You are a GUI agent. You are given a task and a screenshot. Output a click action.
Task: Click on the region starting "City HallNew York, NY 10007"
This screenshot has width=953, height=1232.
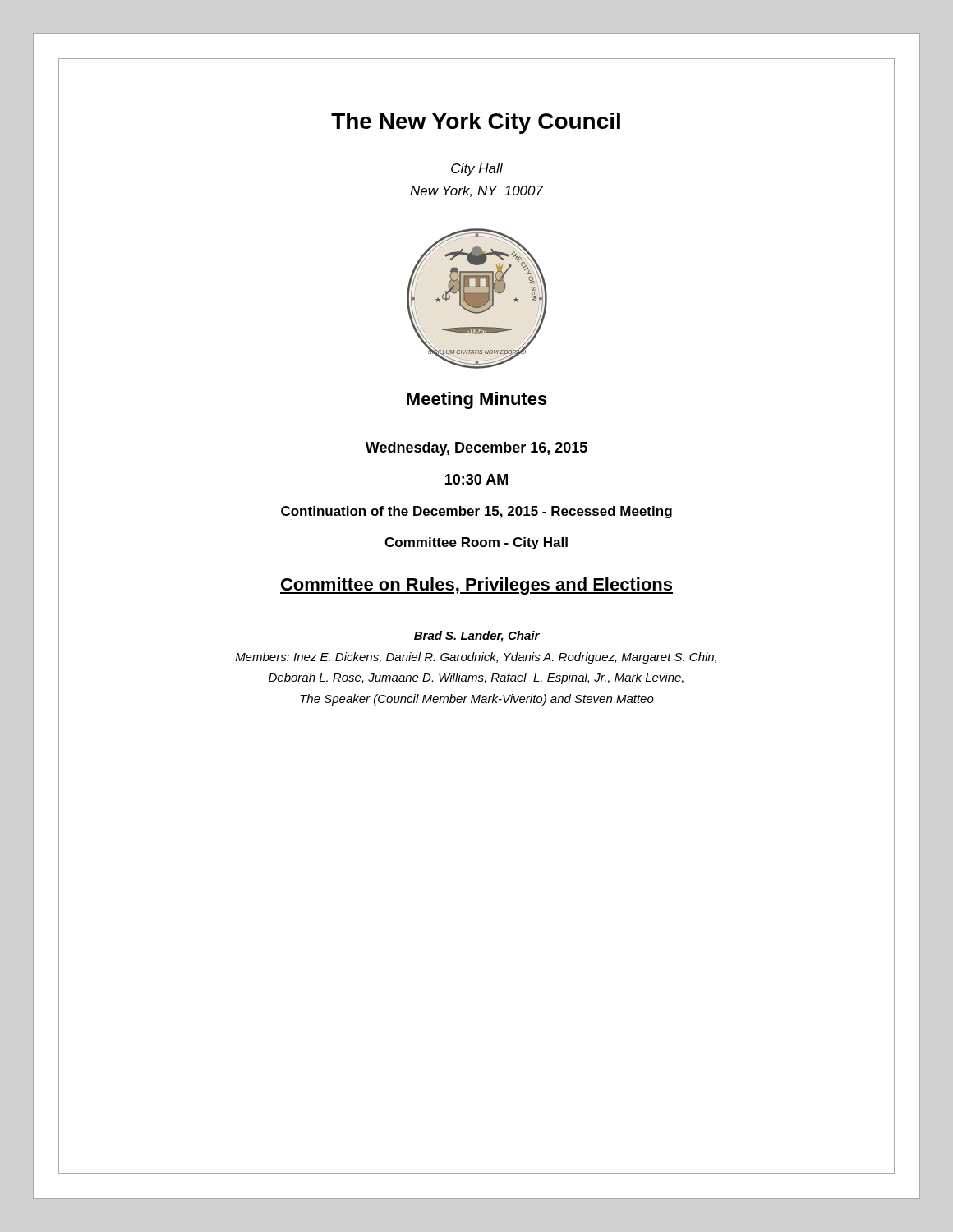(x=476, y=180)
